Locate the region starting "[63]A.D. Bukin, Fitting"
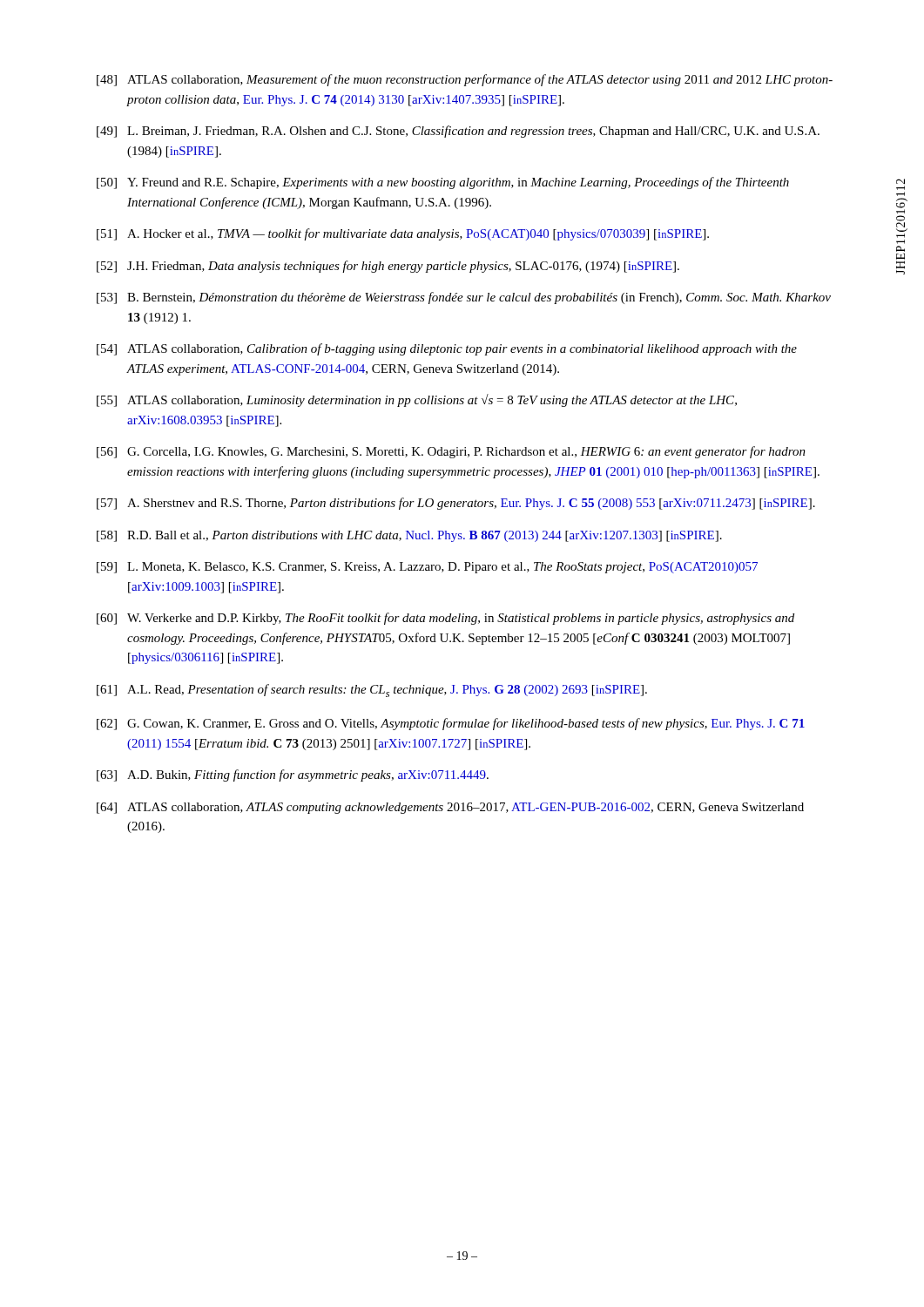This screenshot has height=1307, width=924. point(465,775)
